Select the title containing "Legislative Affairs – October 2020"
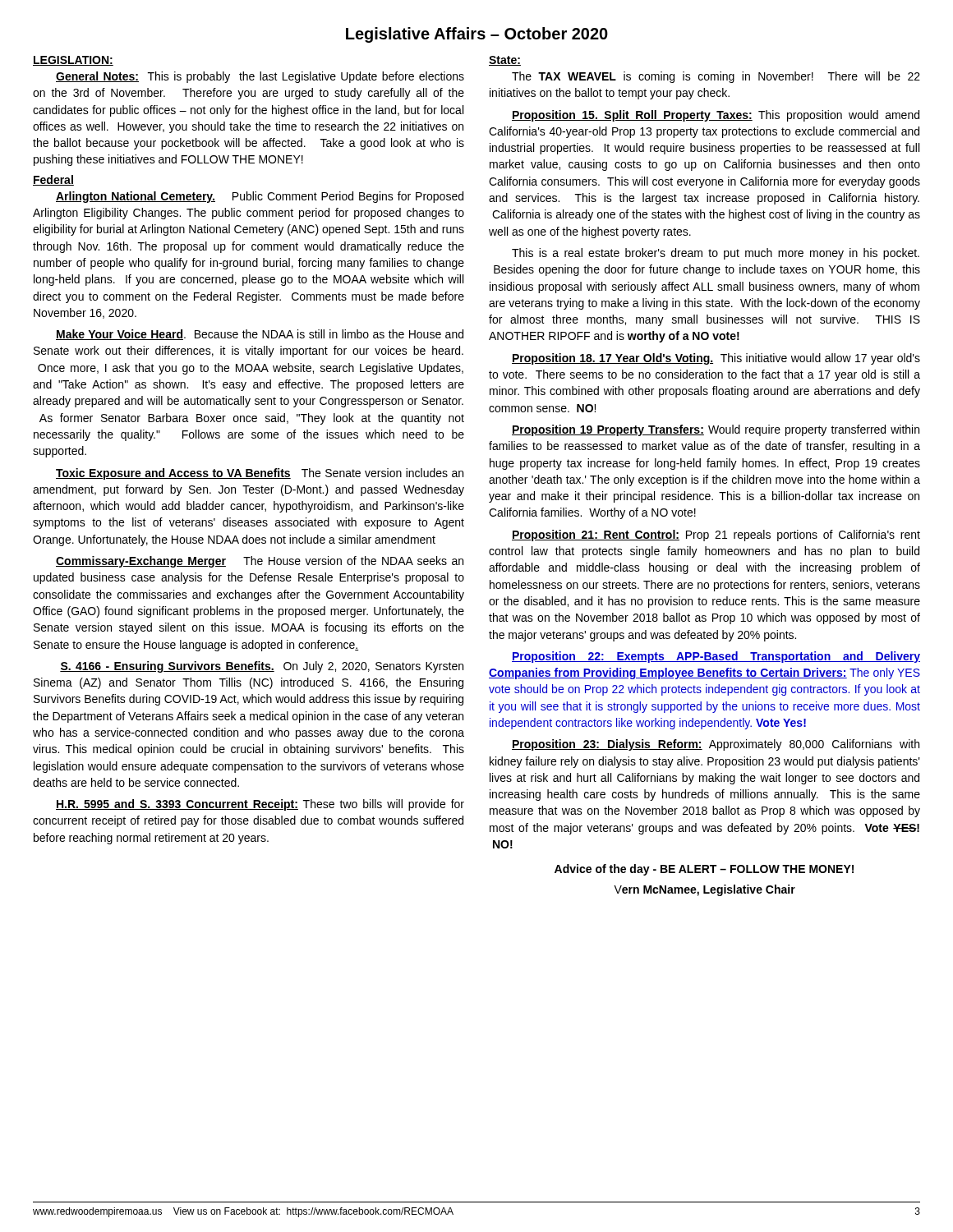Screen dimensions: 1232x953 coord(476,34)
